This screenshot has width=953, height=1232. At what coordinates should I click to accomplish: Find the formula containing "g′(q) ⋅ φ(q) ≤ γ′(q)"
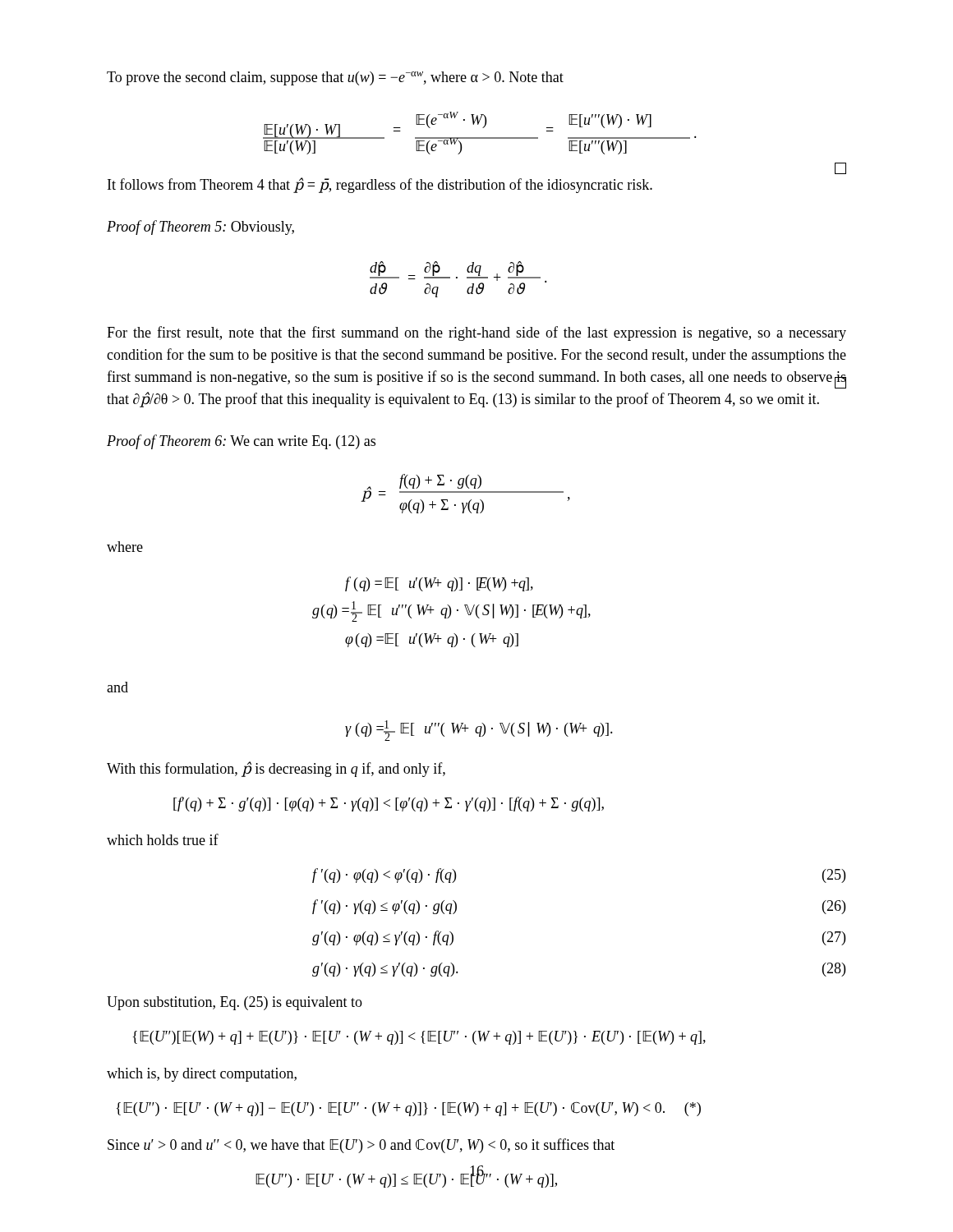point(387,938)
